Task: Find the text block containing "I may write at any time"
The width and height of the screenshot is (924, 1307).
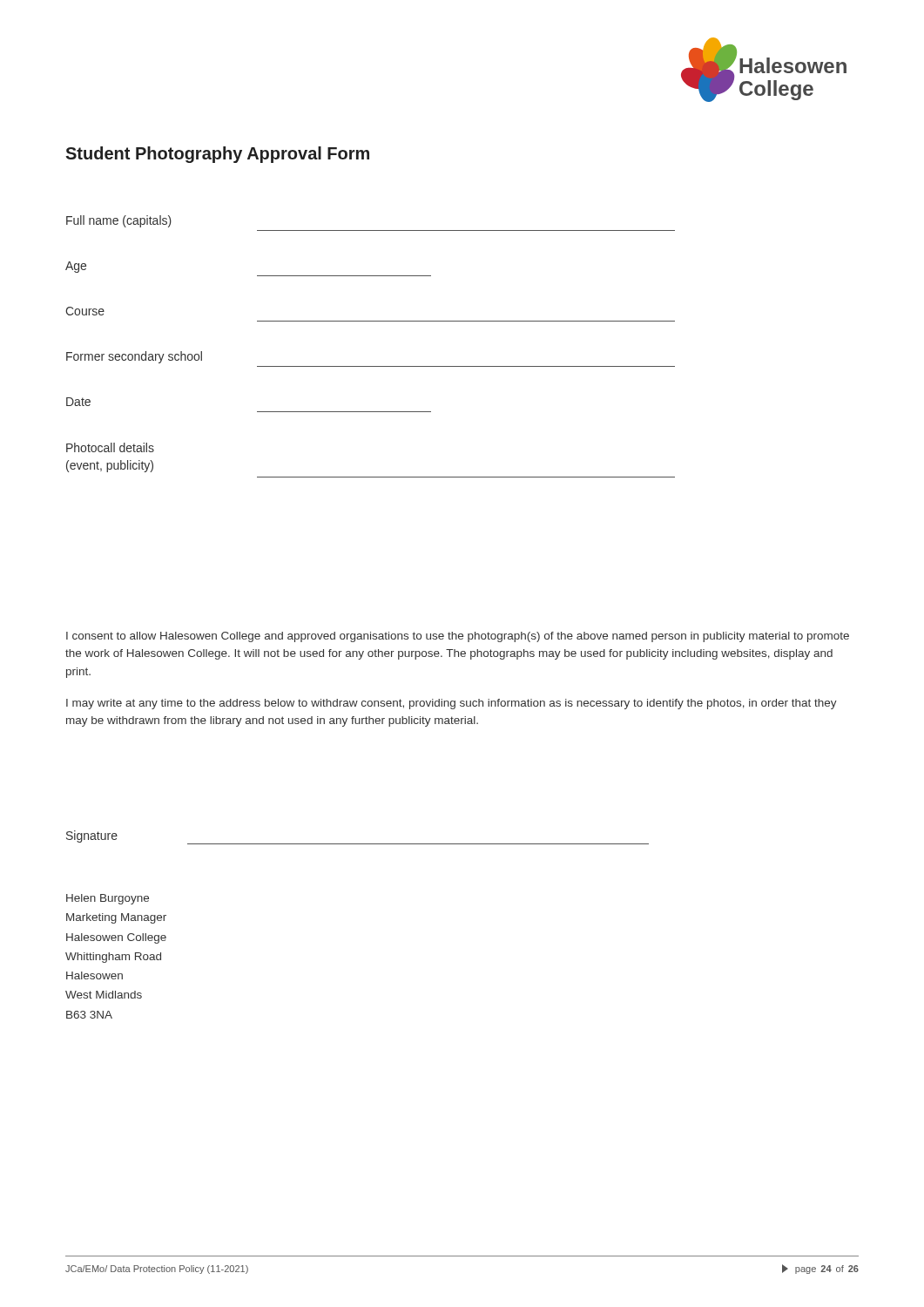Action: (451, 711)
